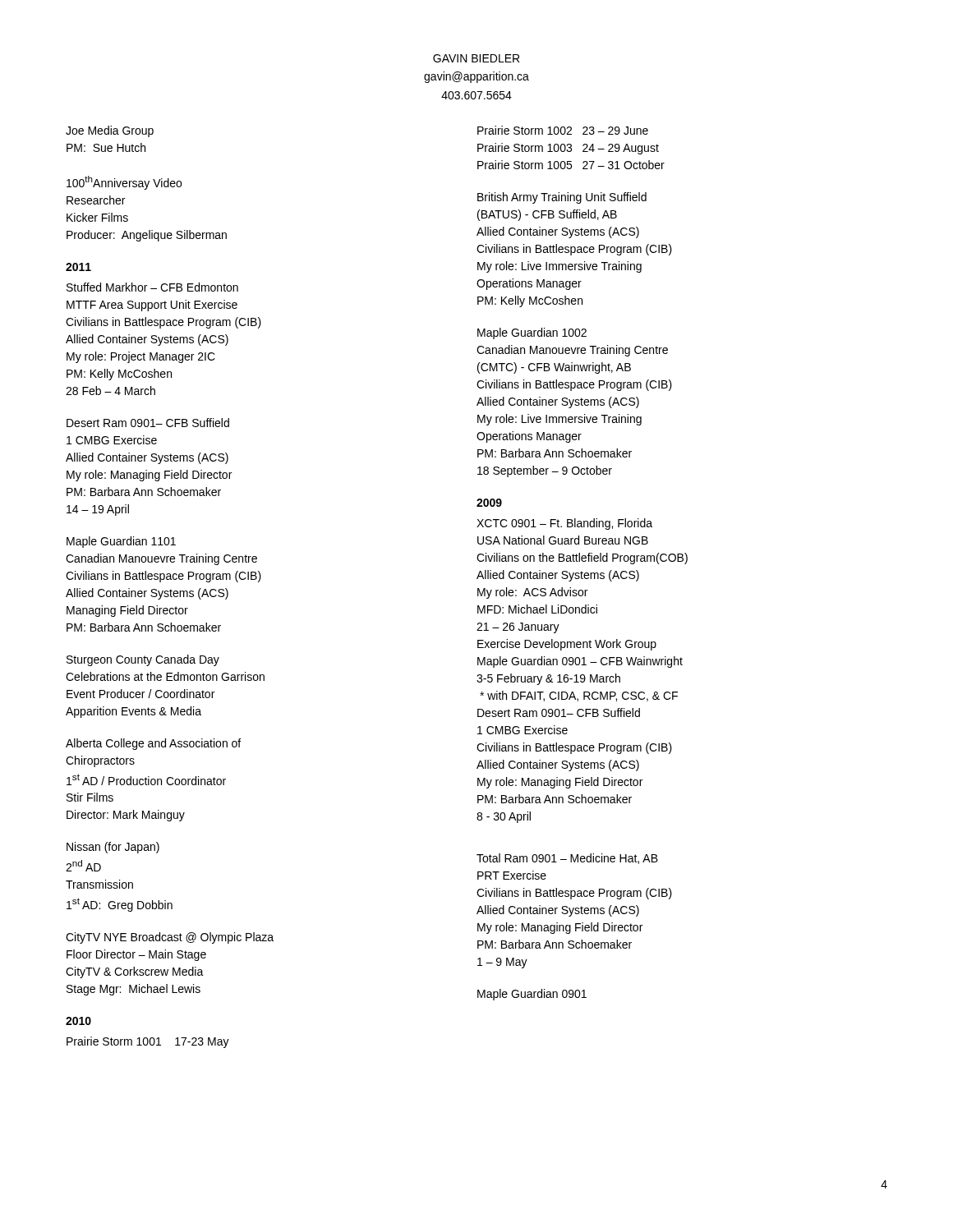
Task: Click on the passage starting "Prairie Storm 1001 17-23 May"
Action: click(x=147, y=1041)
